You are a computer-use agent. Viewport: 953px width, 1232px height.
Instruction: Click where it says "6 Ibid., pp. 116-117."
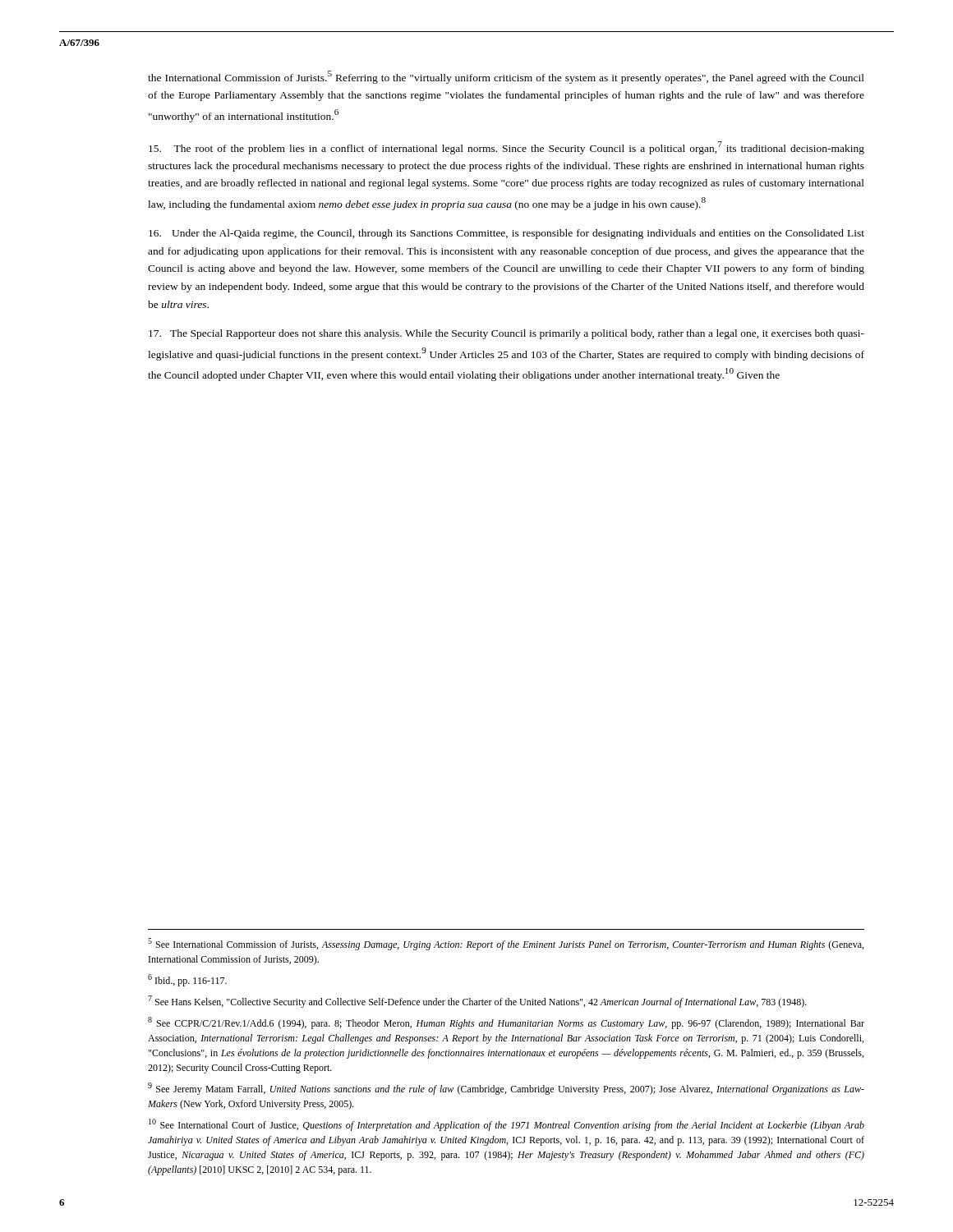pos(188,979)
